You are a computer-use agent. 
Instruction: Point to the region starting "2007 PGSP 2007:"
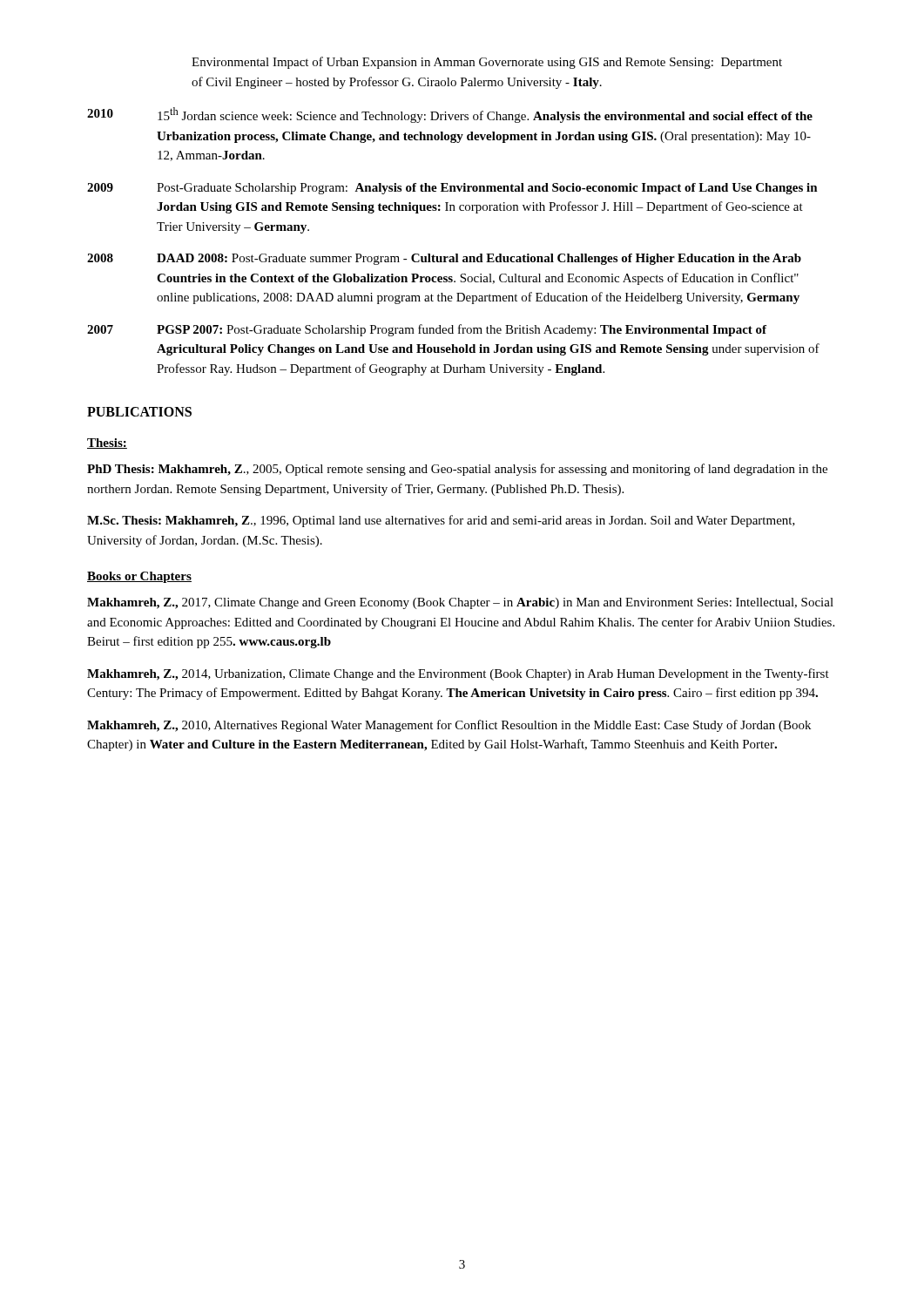point(453,349)
